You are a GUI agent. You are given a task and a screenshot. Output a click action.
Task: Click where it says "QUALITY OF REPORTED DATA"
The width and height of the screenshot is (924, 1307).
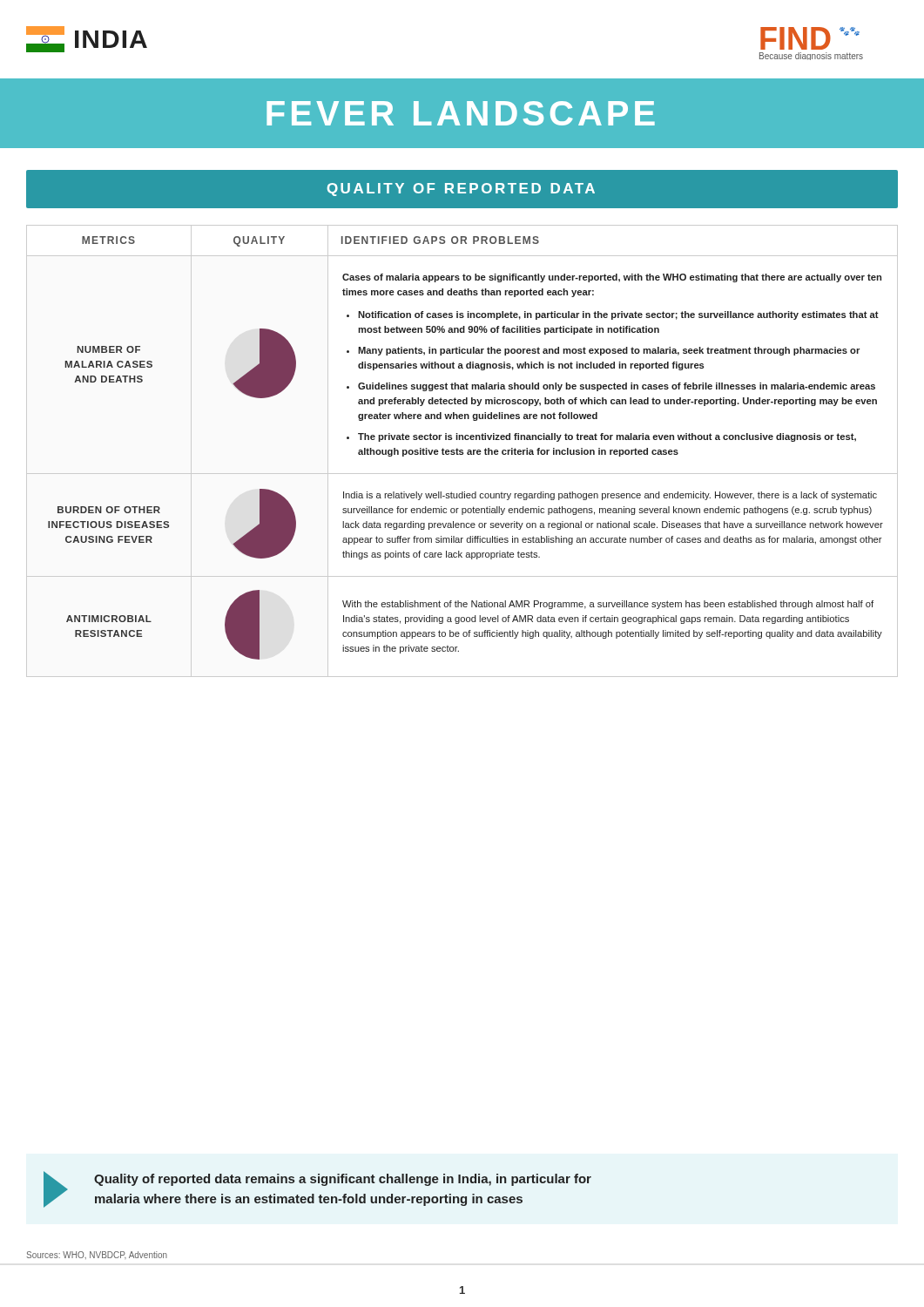[462, 189]
